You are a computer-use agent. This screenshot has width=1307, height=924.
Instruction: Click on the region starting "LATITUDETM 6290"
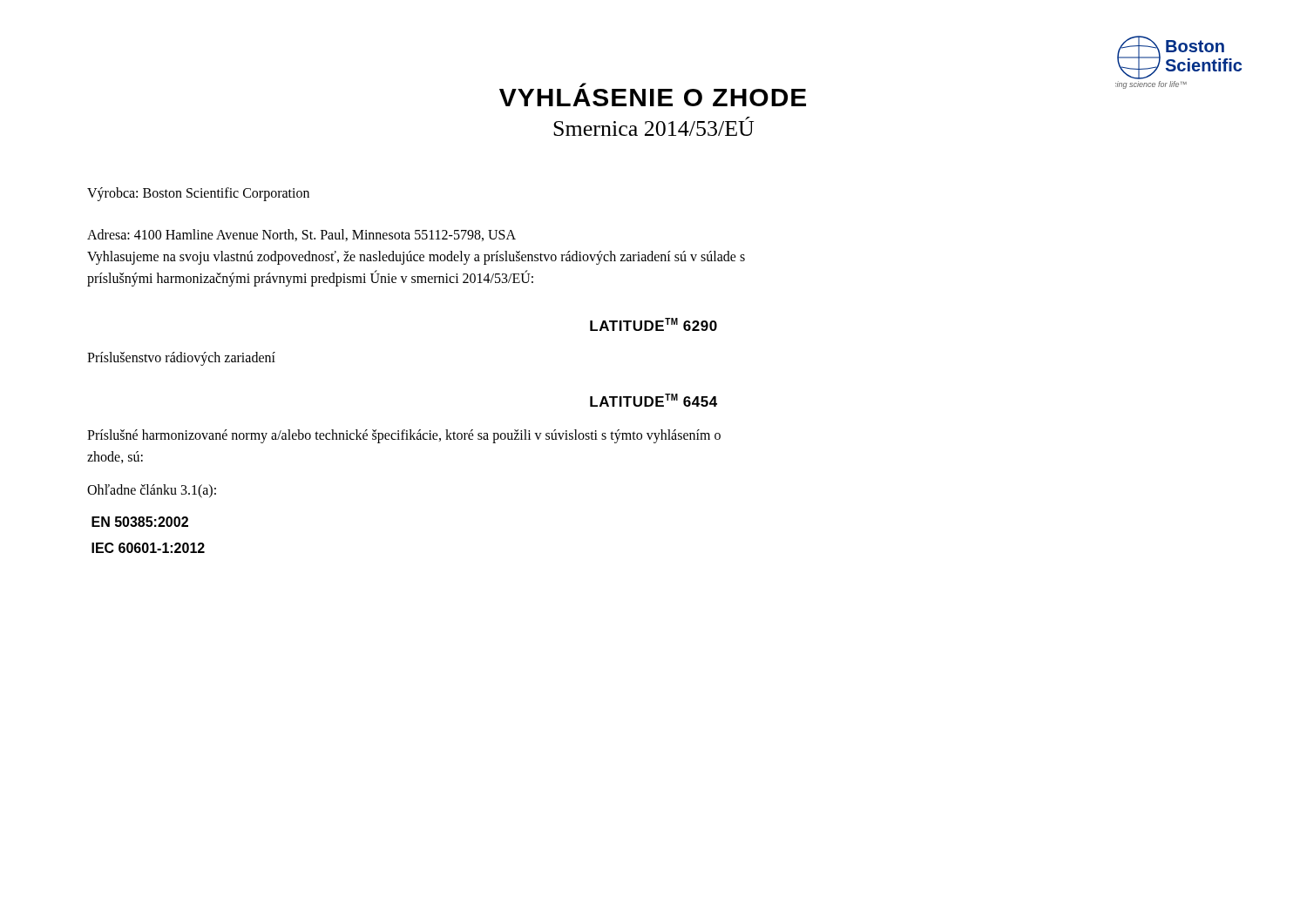(654, 326)
